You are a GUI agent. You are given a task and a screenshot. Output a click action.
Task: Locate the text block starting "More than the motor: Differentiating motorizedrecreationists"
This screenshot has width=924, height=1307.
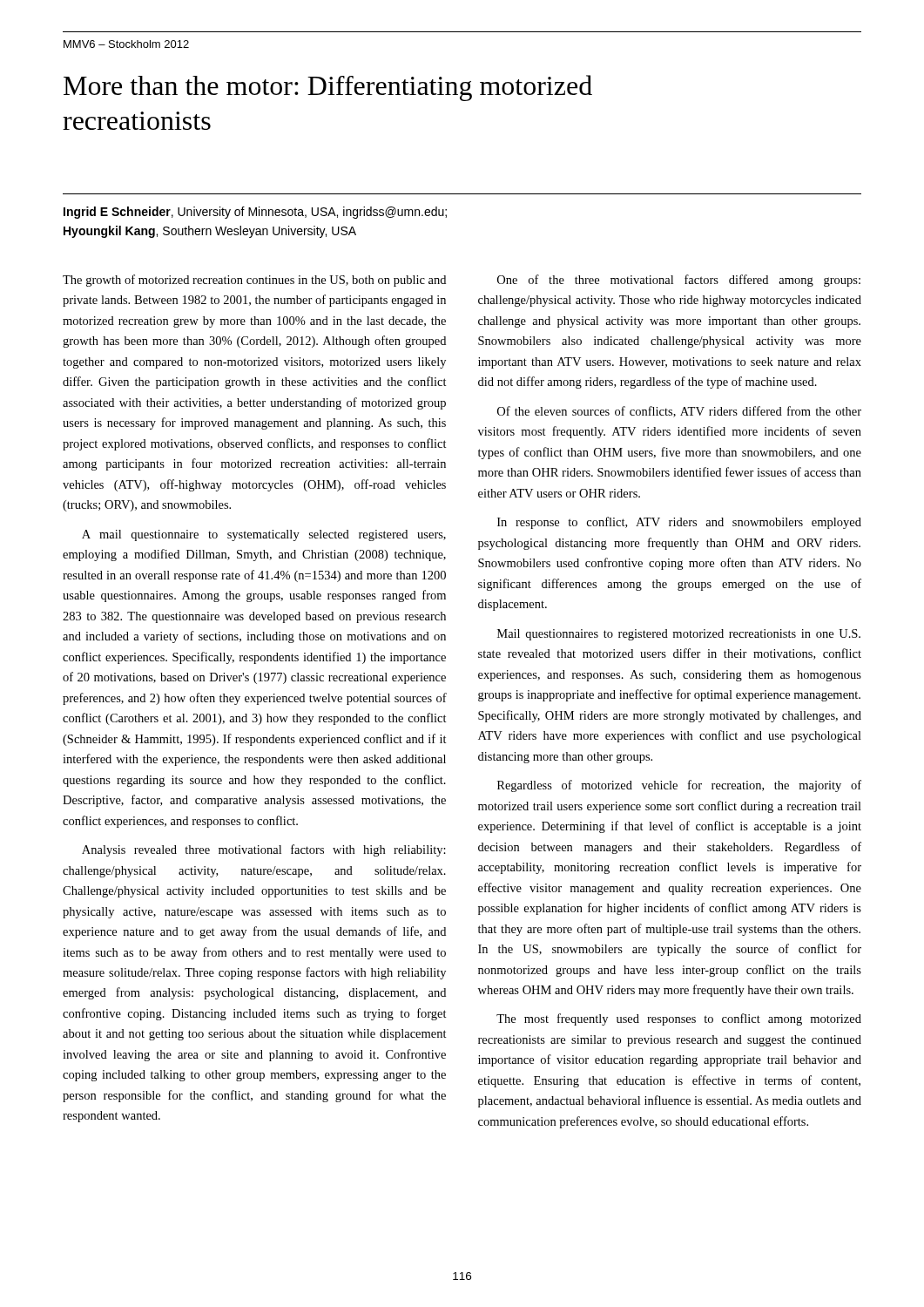coord(462,103)
